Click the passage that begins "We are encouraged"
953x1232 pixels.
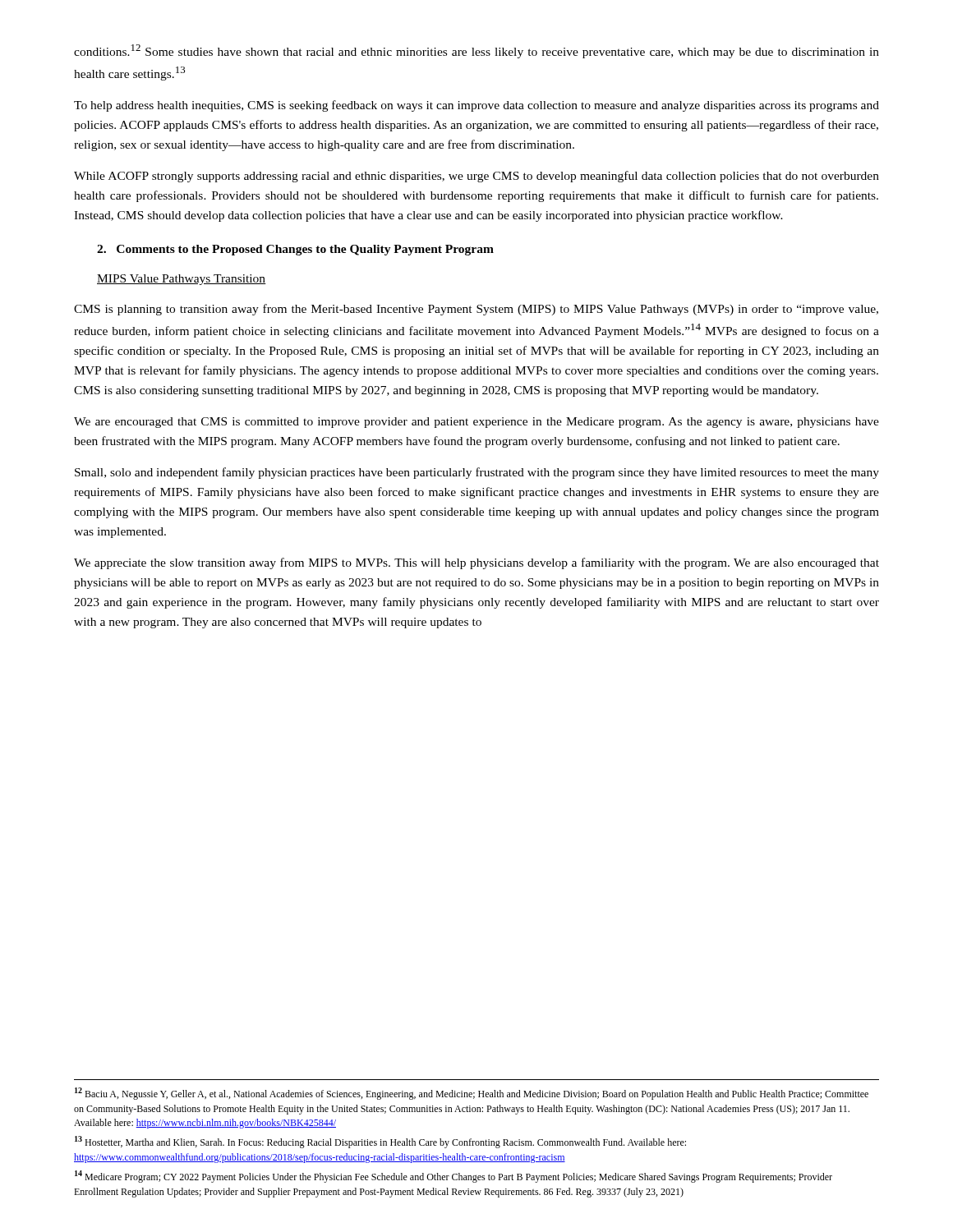coord(476,431)
